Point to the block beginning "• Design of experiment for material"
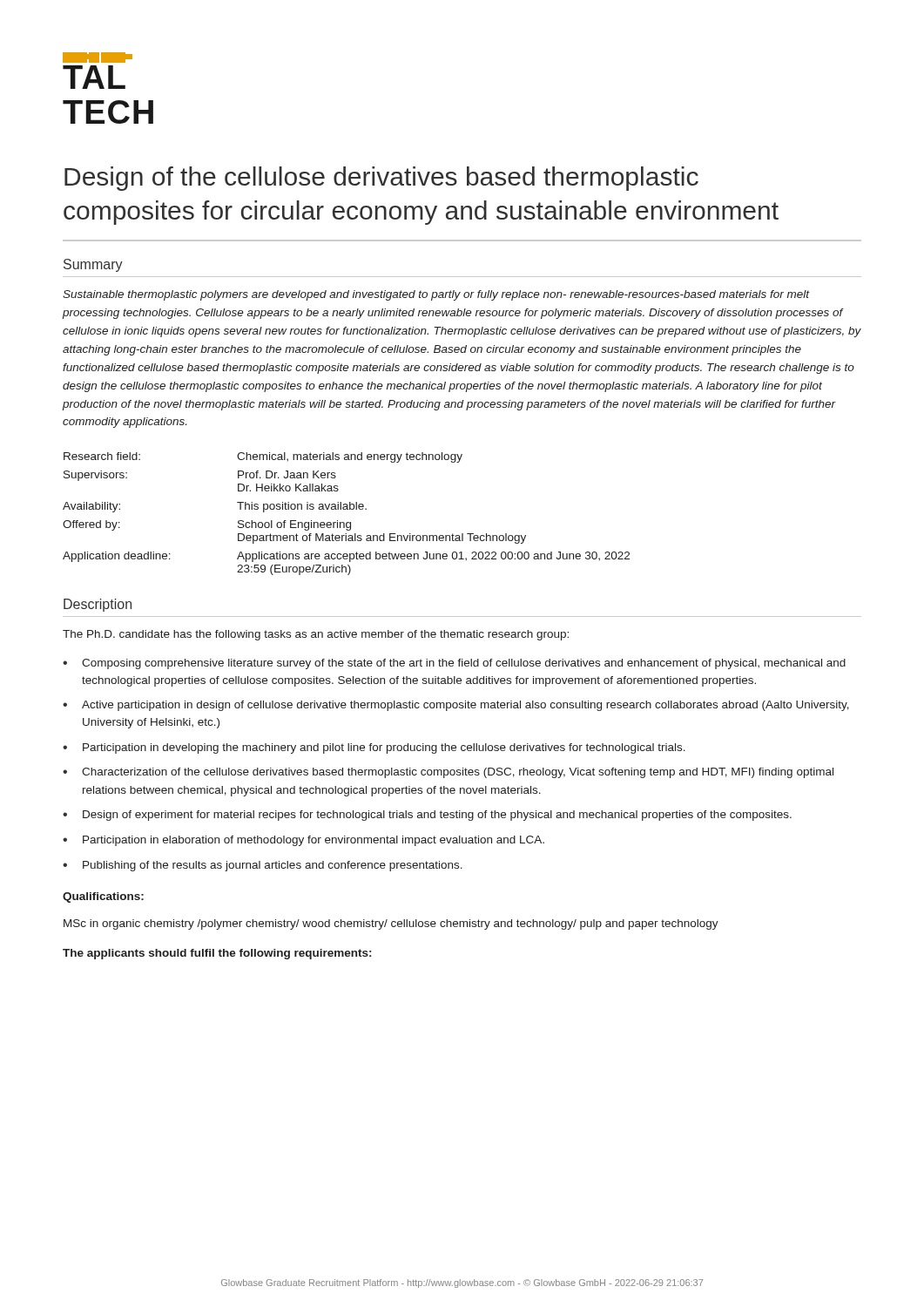924x1307 pixels. [x=462, y=815]
